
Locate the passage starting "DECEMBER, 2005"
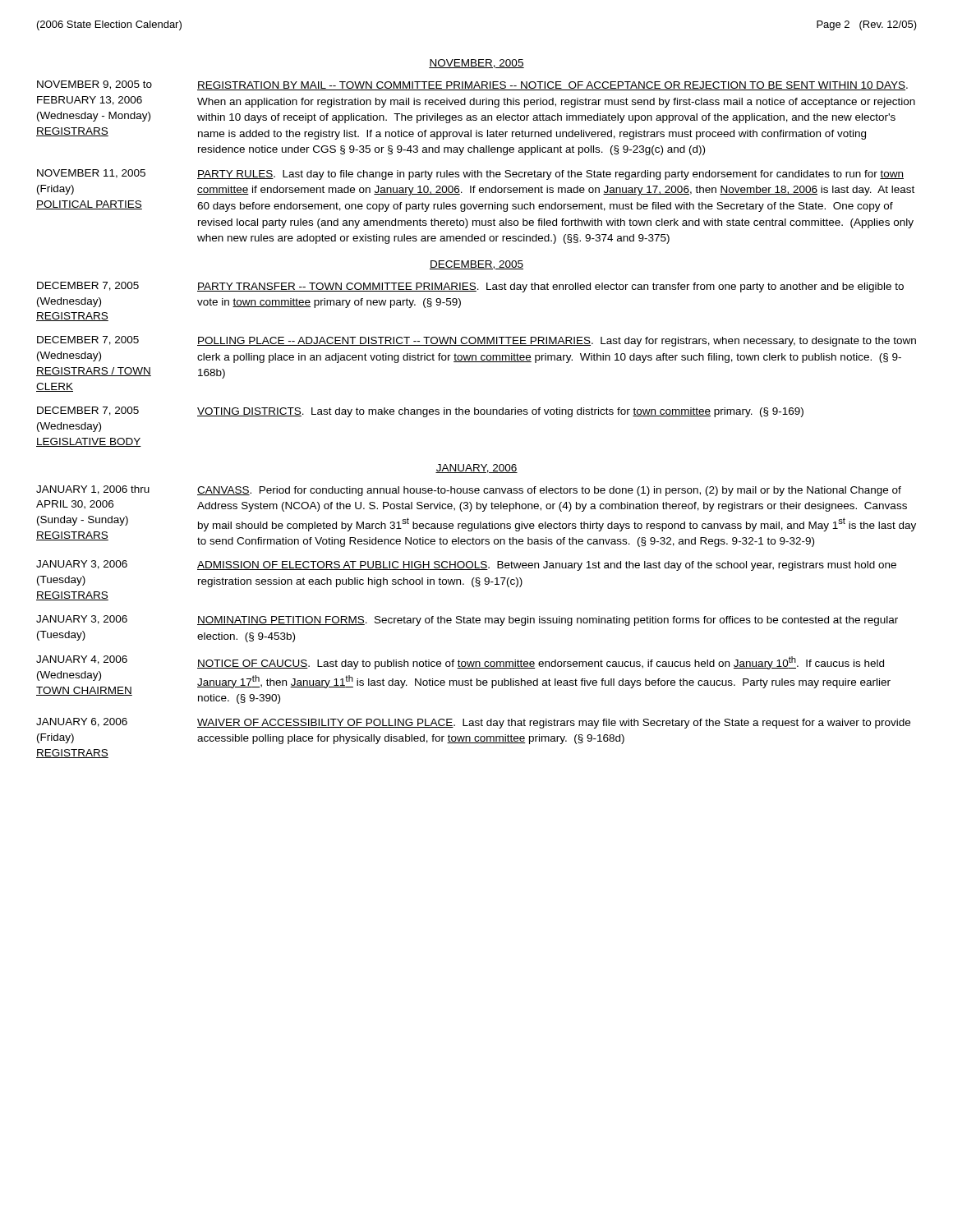click(x=476, y=264)
